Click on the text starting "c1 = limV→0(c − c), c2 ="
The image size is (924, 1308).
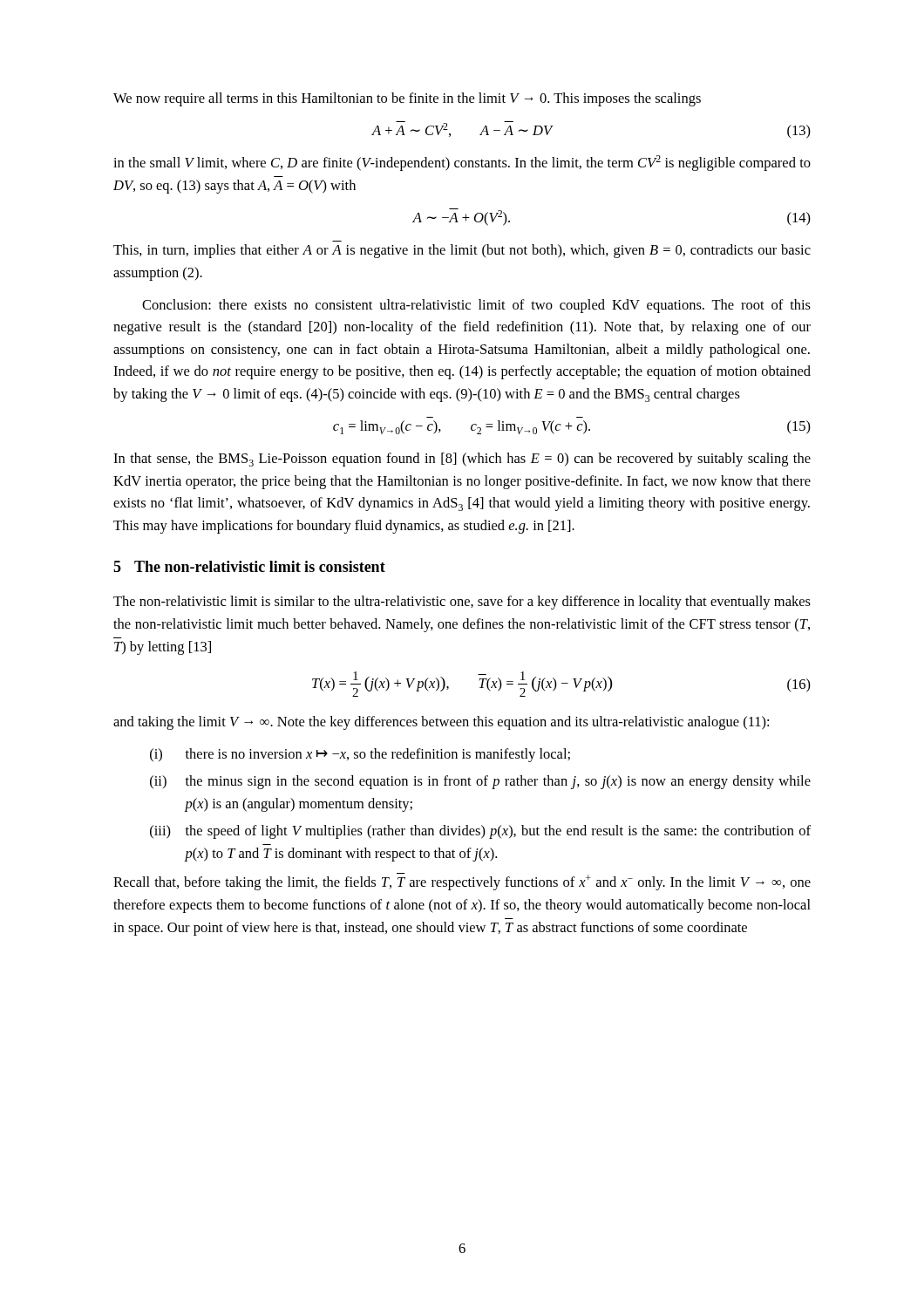point(462,426)
